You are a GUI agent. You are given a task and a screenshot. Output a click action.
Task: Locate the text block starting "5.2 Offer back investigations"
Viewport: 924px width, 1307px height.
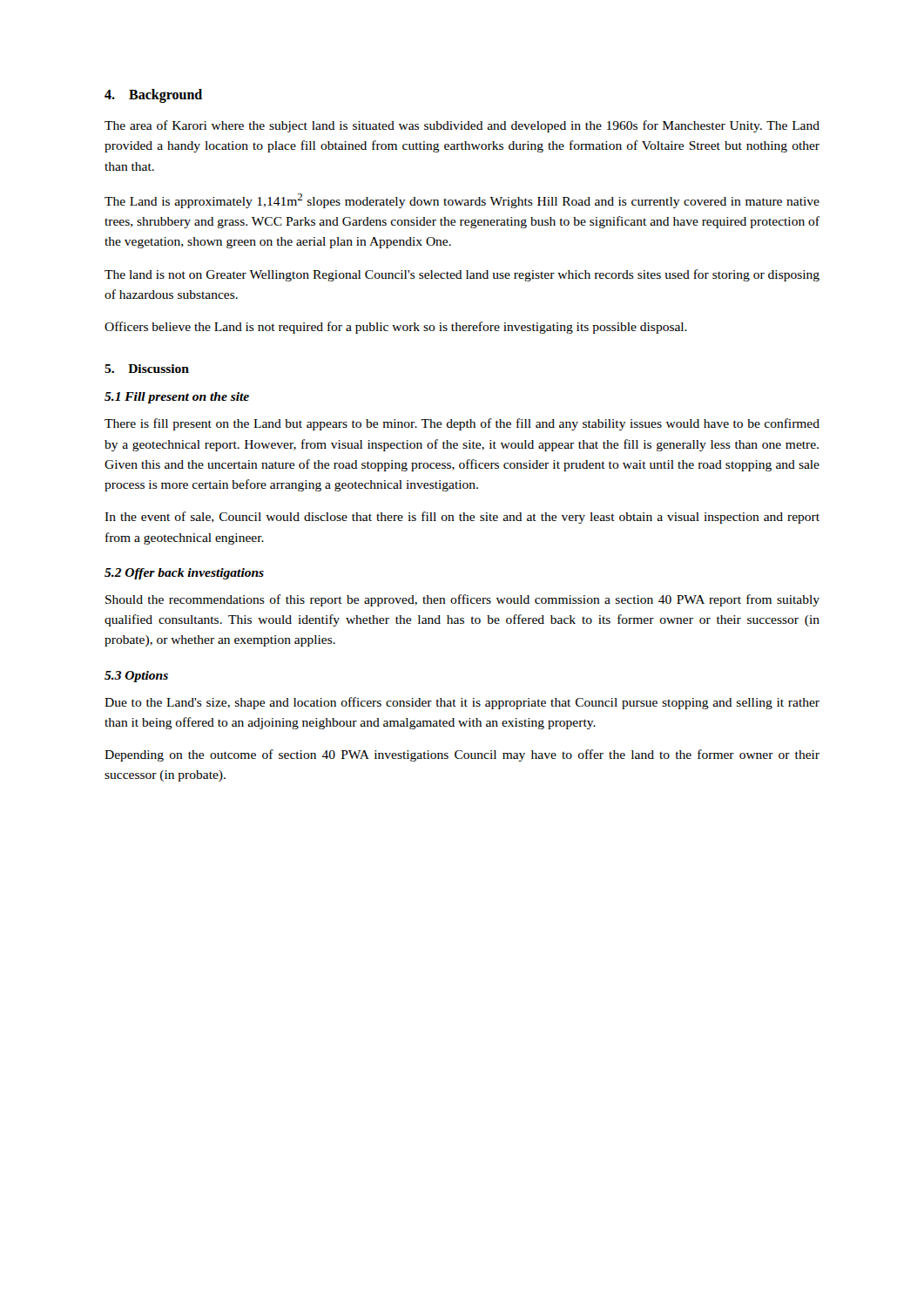click(x=184, y=572)
